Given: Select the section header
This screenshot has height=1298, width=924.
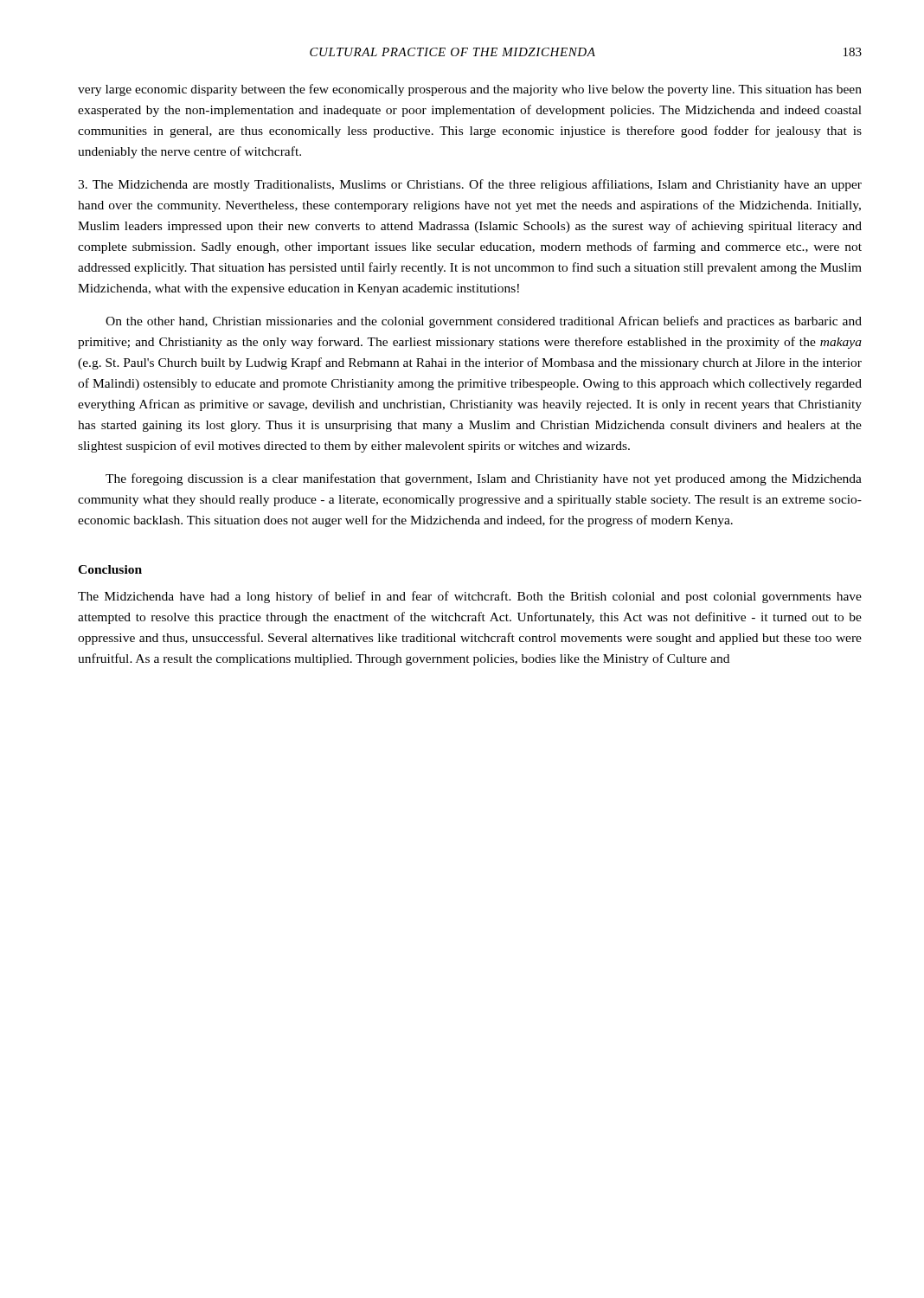Looking at the screenshot, I should pyautogui.click(x=110, y=569).
